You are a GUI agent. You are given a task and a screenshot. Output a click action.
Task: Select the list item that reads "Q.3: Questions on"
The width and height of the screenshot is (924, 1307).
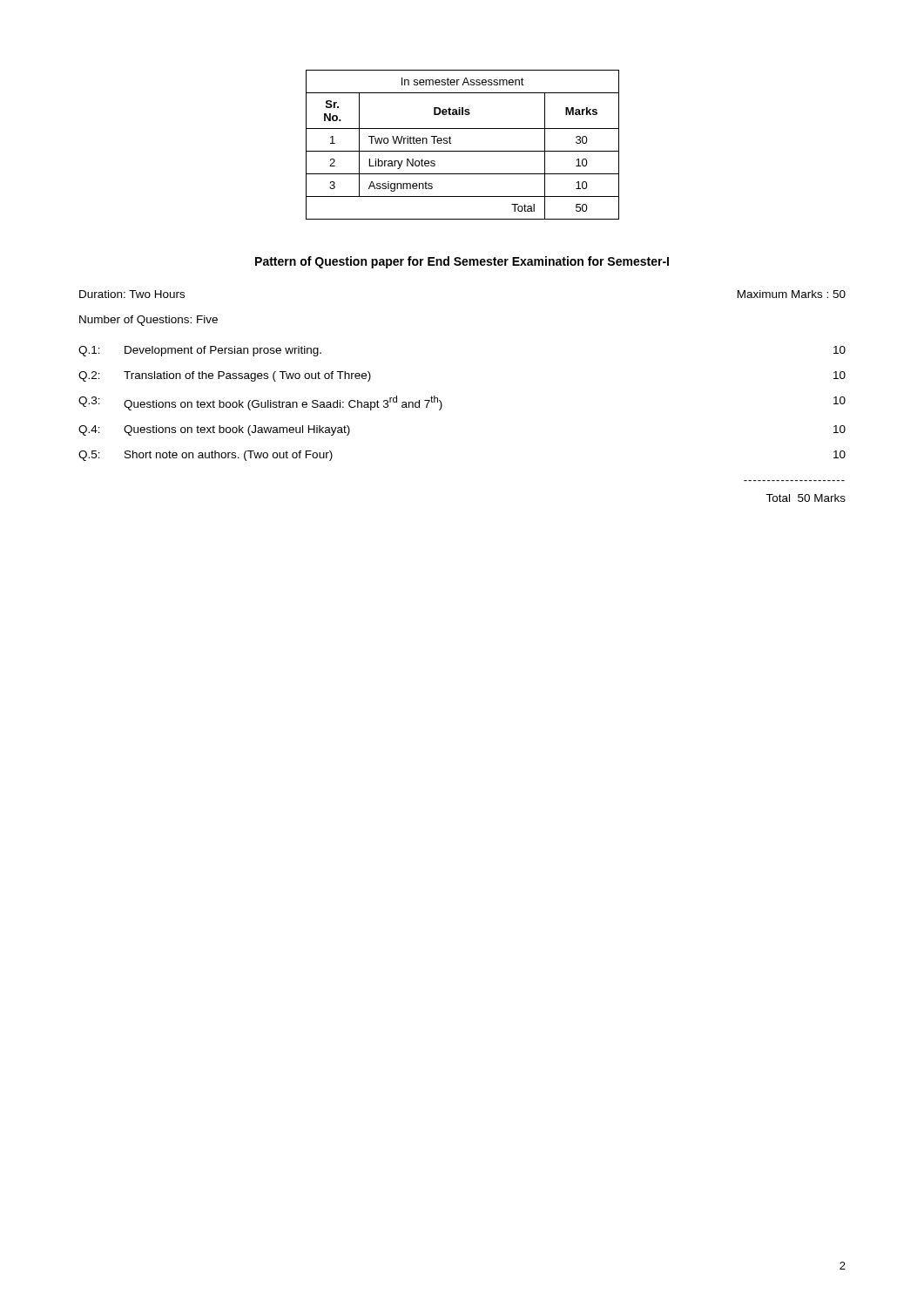coord(279,403)
